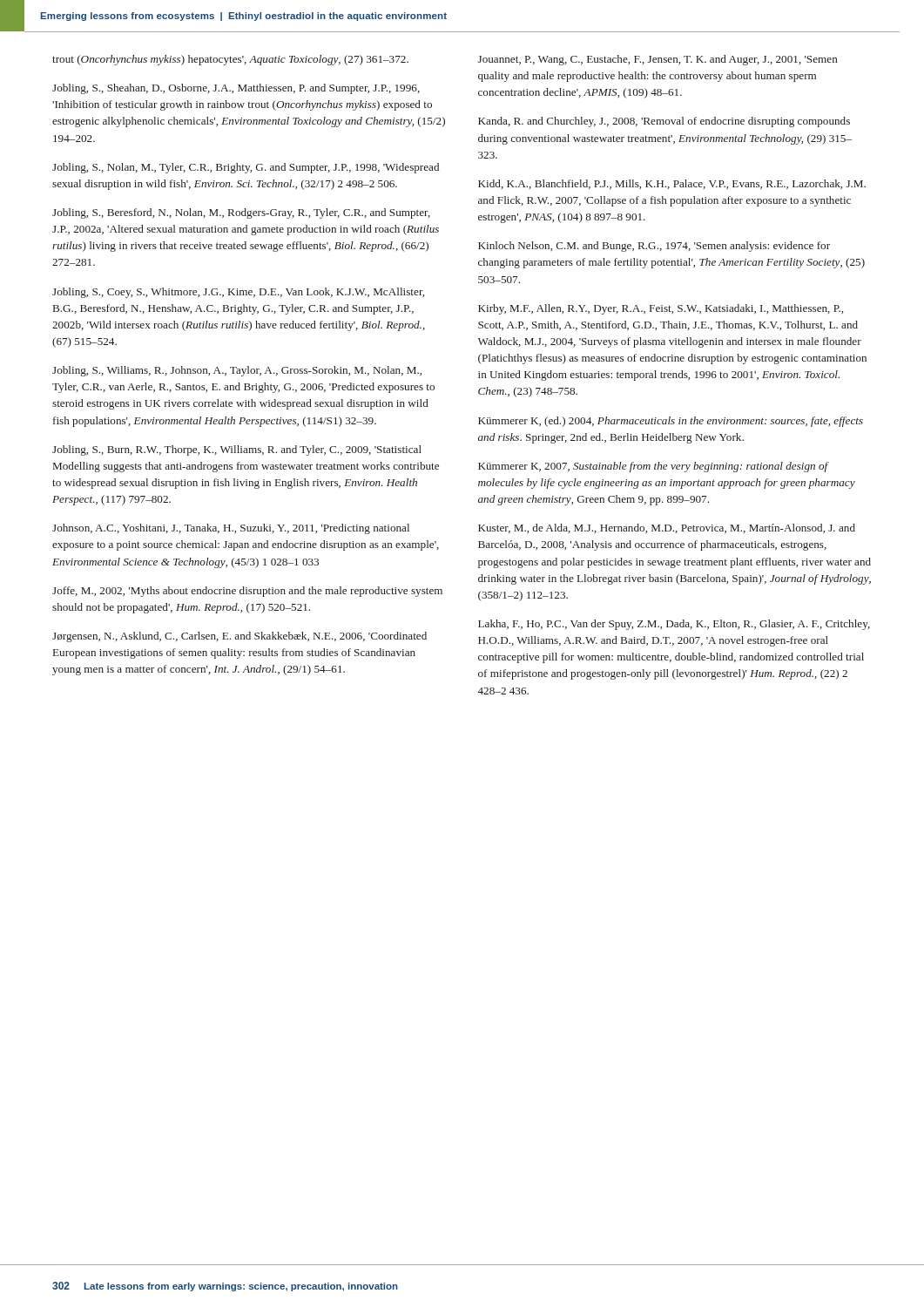Click the passage that begins "Jobling, S., Sheahan,"
This screenshot has height=1307, width=924.
[x=249, y=113]
